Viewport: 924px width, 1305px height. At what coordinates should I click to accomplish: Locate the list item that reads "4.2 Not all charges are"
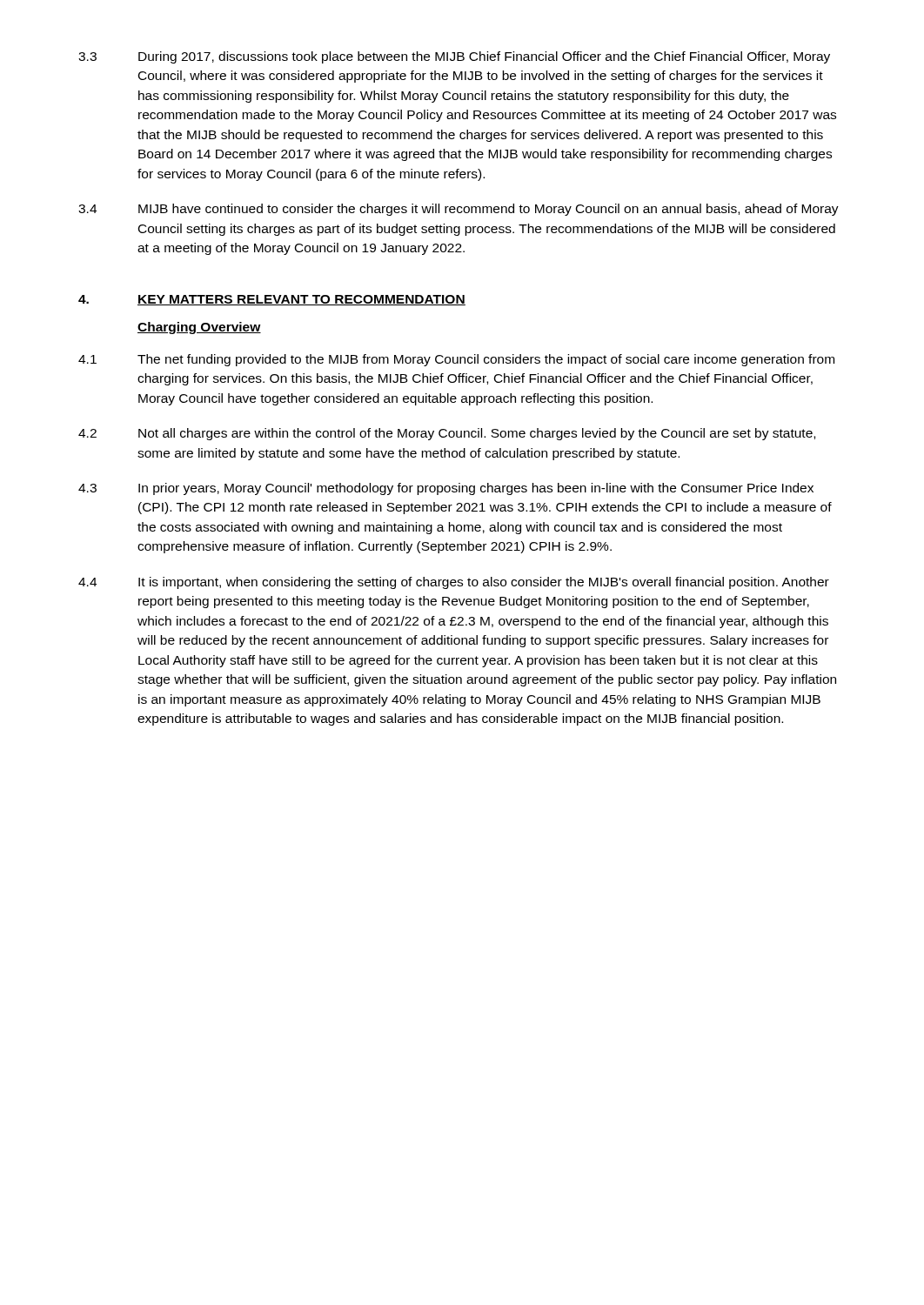(462, 443)
